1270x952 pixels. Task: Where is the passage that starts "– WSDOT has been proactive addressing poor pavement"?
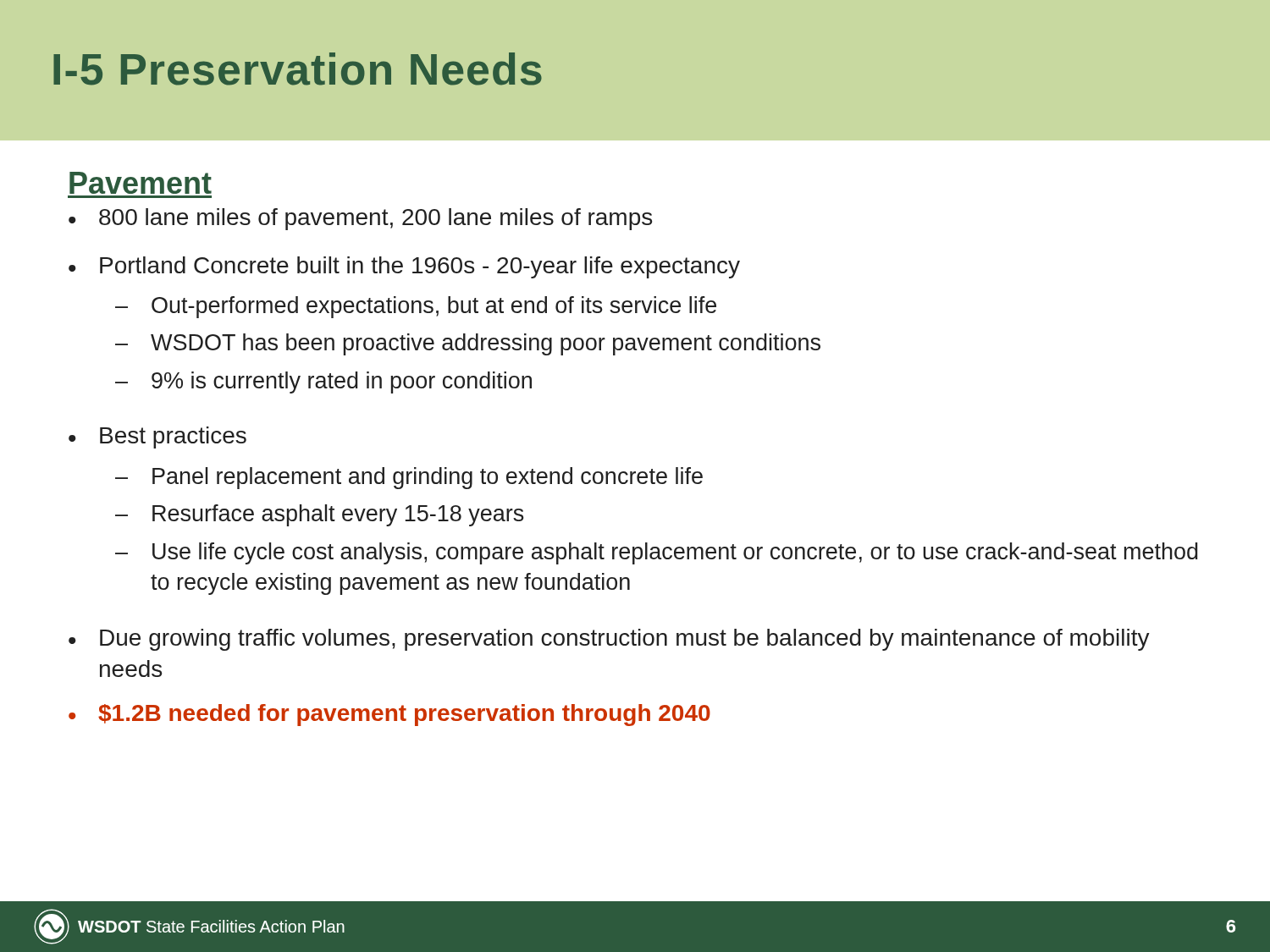click(466, 343)
